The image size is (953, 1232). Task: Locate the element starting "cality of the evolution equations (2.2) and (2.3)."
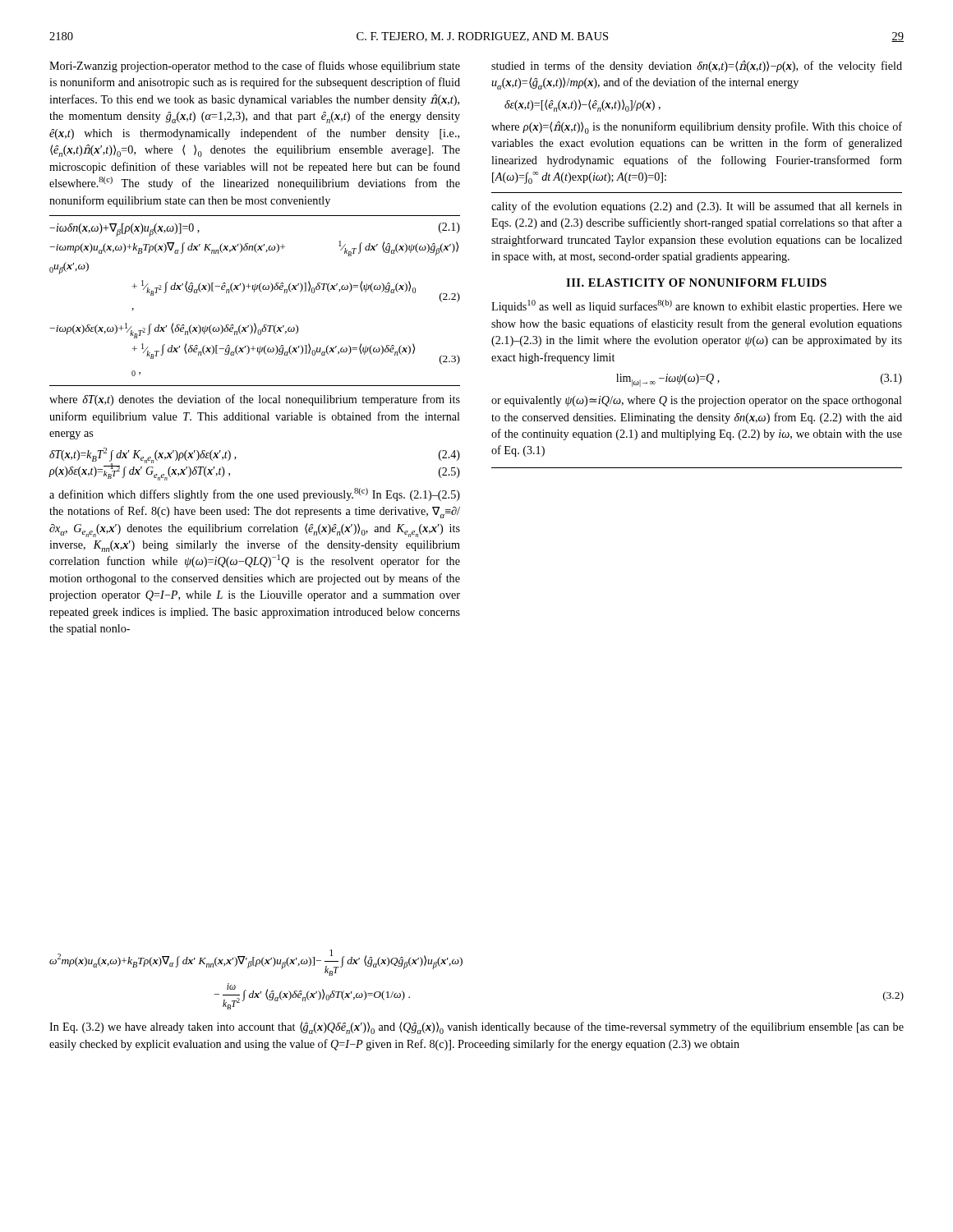[x=697, y=231]
